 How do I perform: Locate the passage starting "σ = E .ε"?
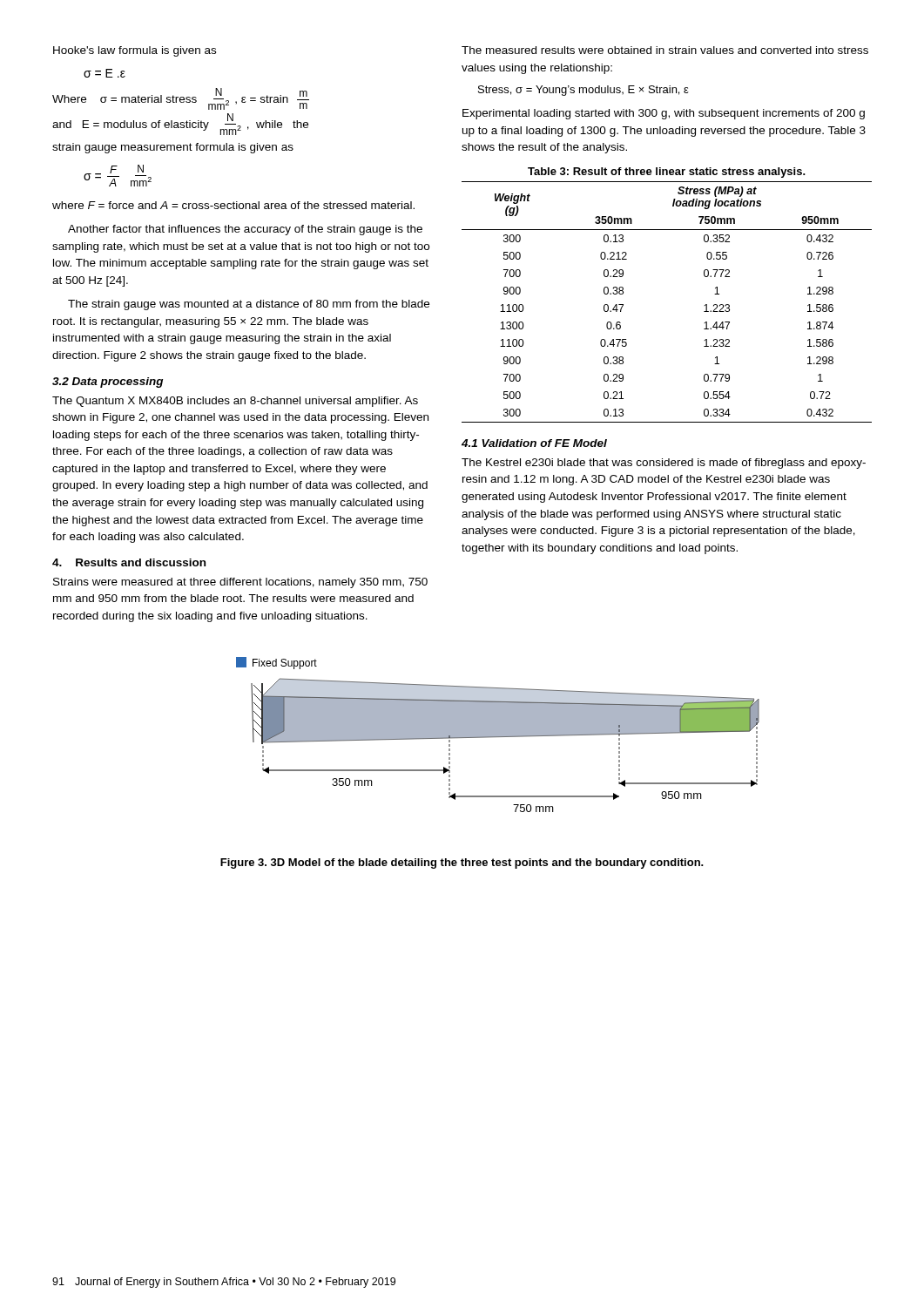105,73
